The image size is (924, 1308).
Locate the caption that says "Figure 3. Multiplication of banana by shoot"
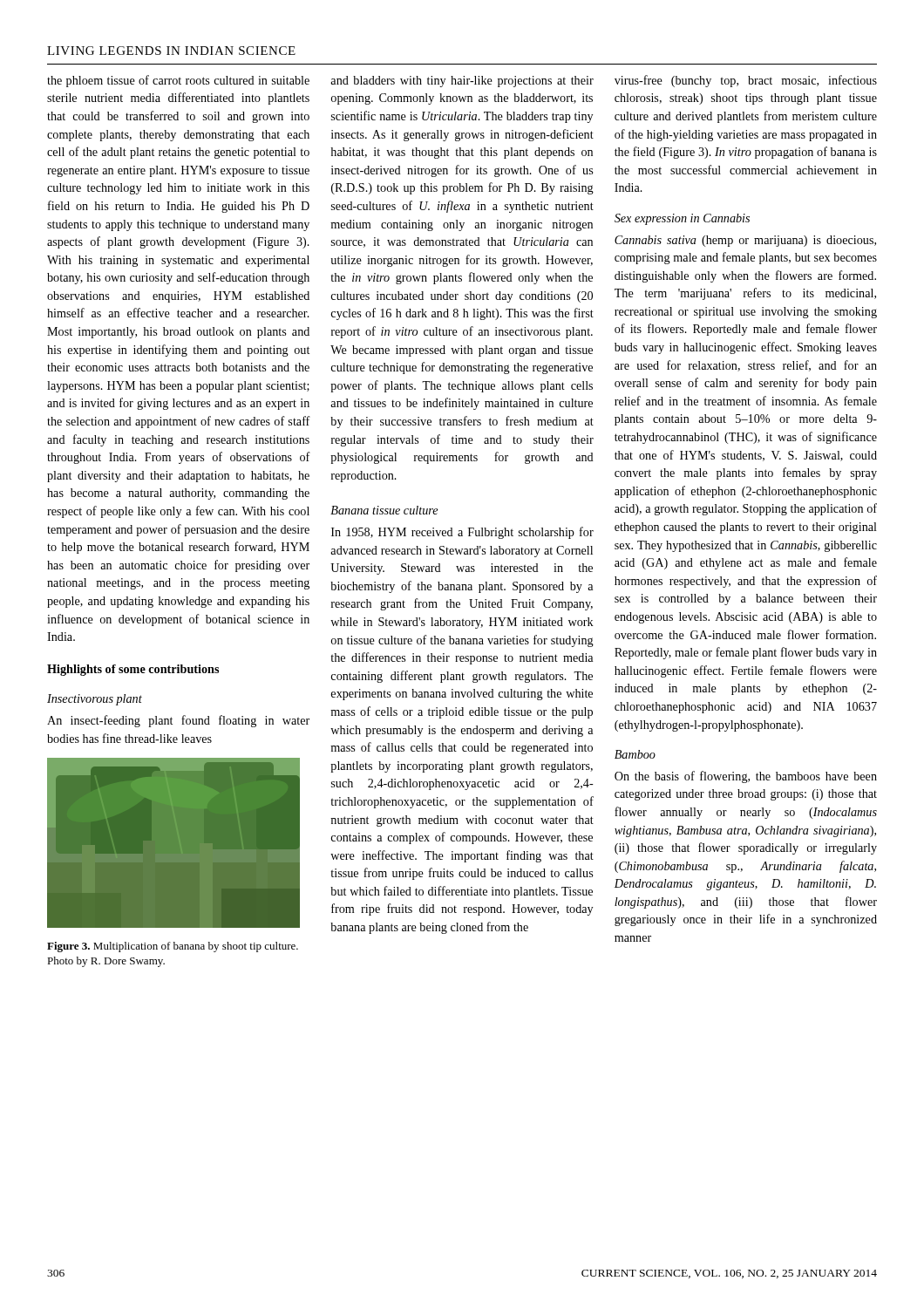point(173,953)
